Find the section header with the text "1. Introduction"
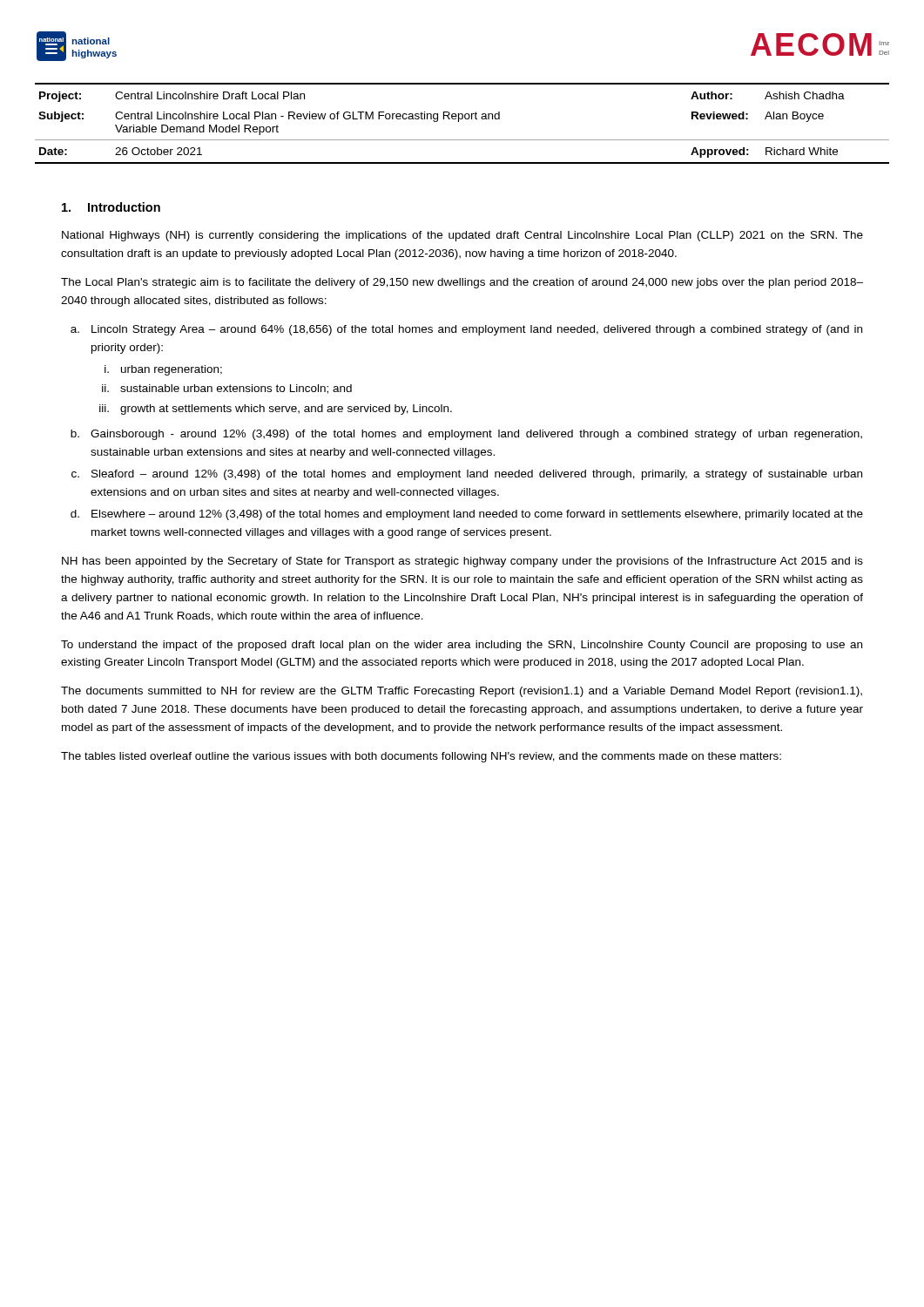The height and width of the screenshot is (1307, 924). tap(111, 207)
